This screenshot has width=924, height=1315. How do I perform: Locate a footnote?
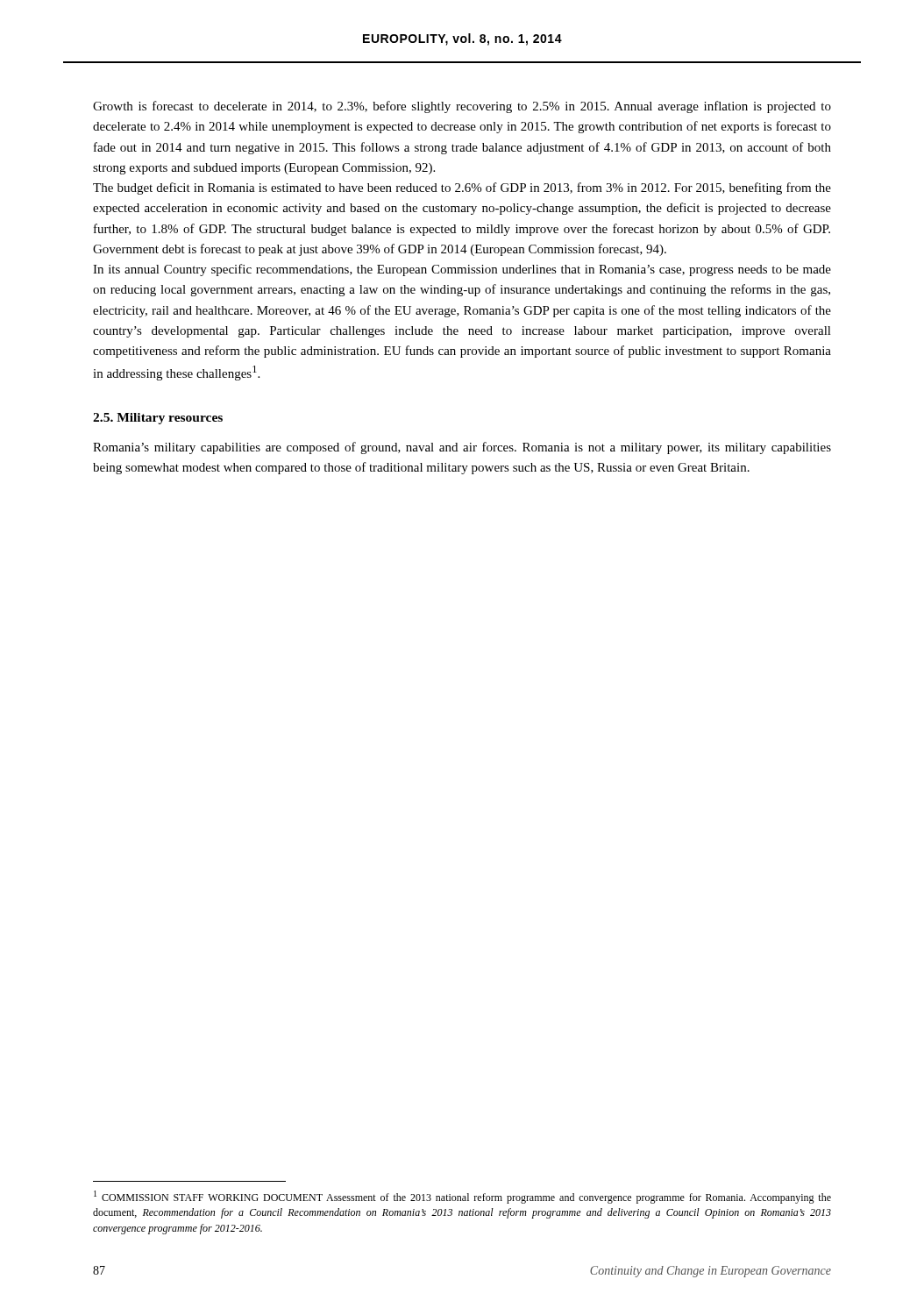(x=462, y=1211)
